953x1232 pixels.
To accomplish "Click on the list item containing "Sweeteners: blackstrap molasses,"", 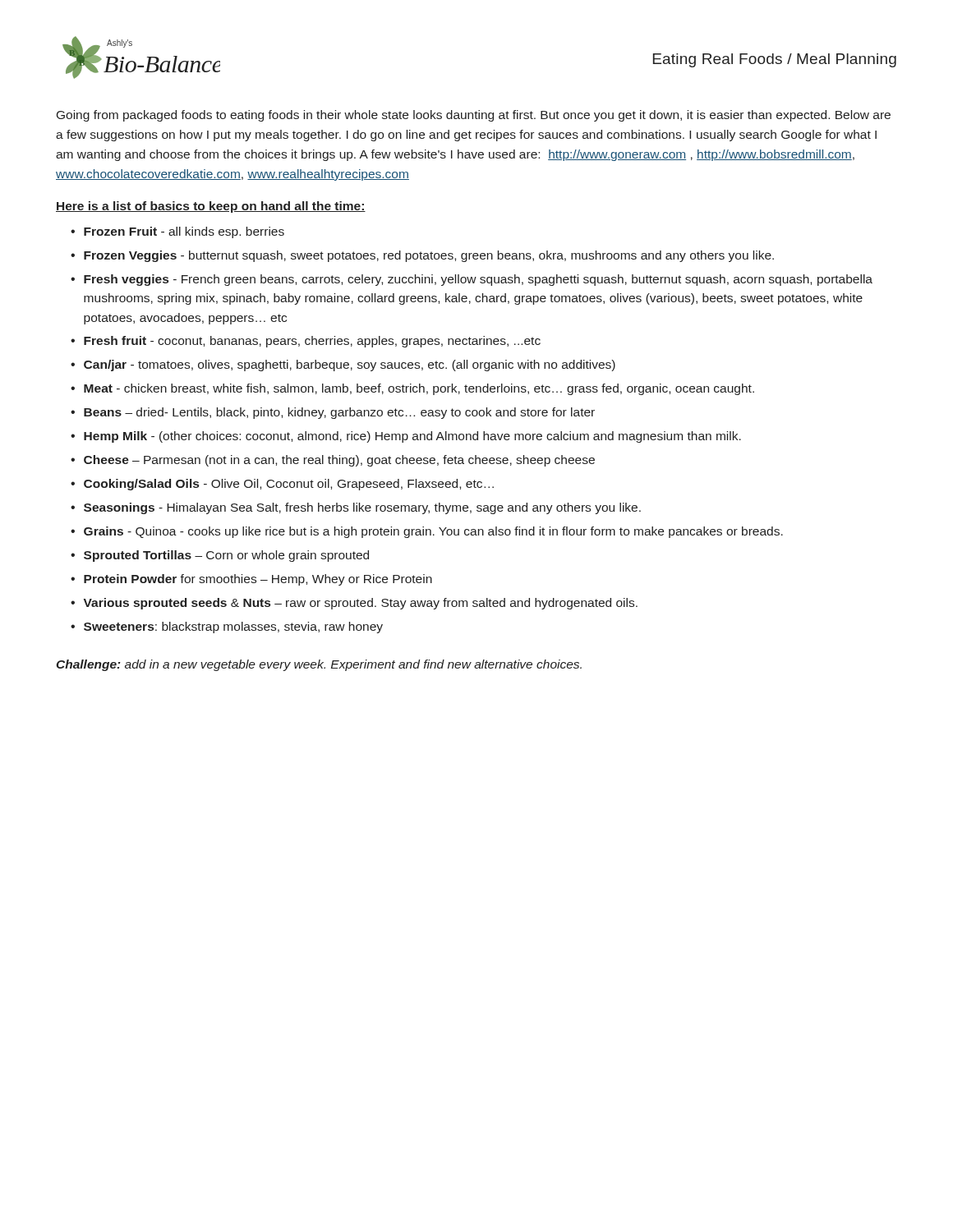I will (x=233, y=627).
